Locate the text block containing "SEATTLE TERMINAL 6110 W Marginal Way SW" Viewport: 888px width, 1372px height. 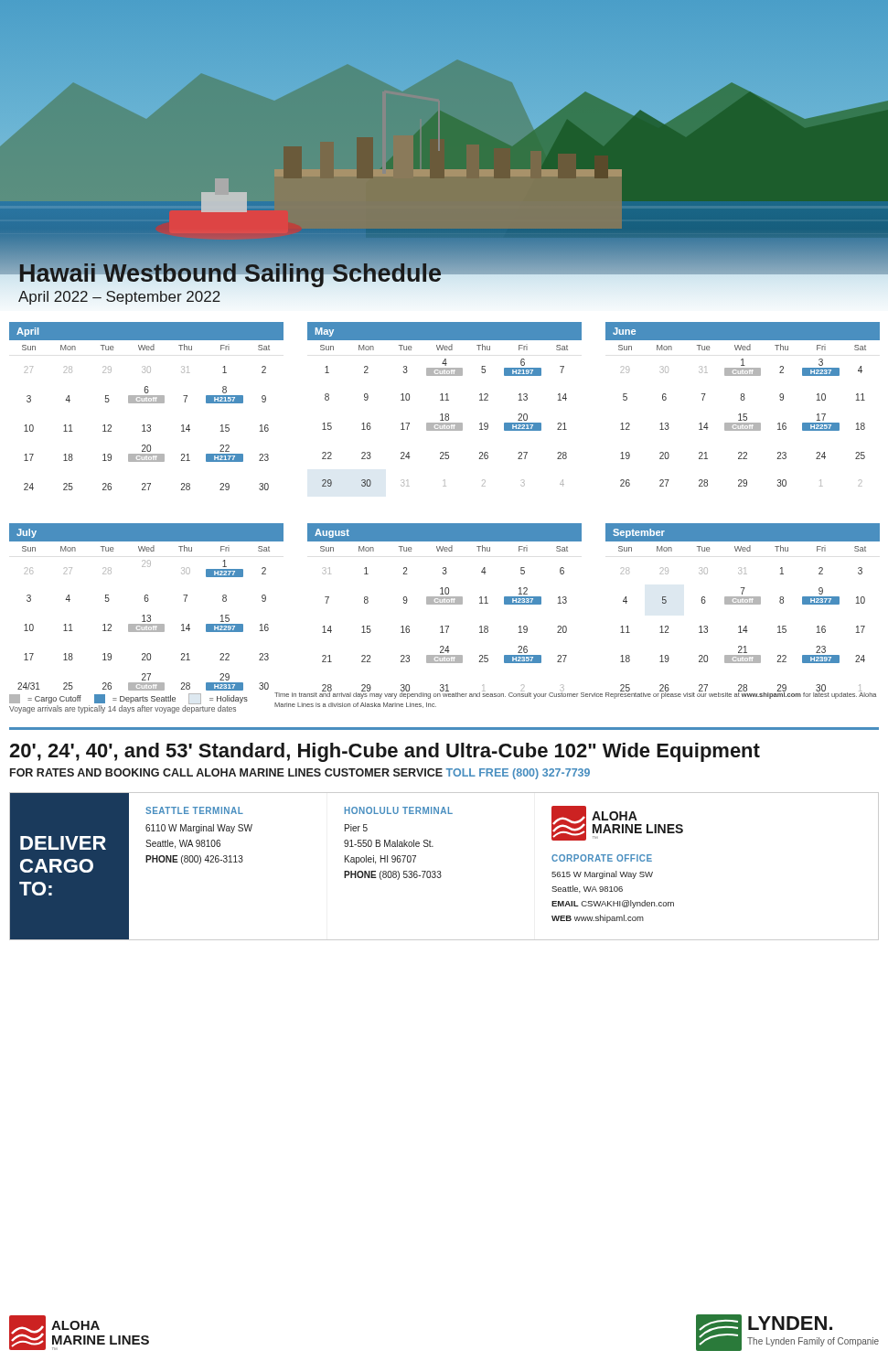click(x=228, y=836)
